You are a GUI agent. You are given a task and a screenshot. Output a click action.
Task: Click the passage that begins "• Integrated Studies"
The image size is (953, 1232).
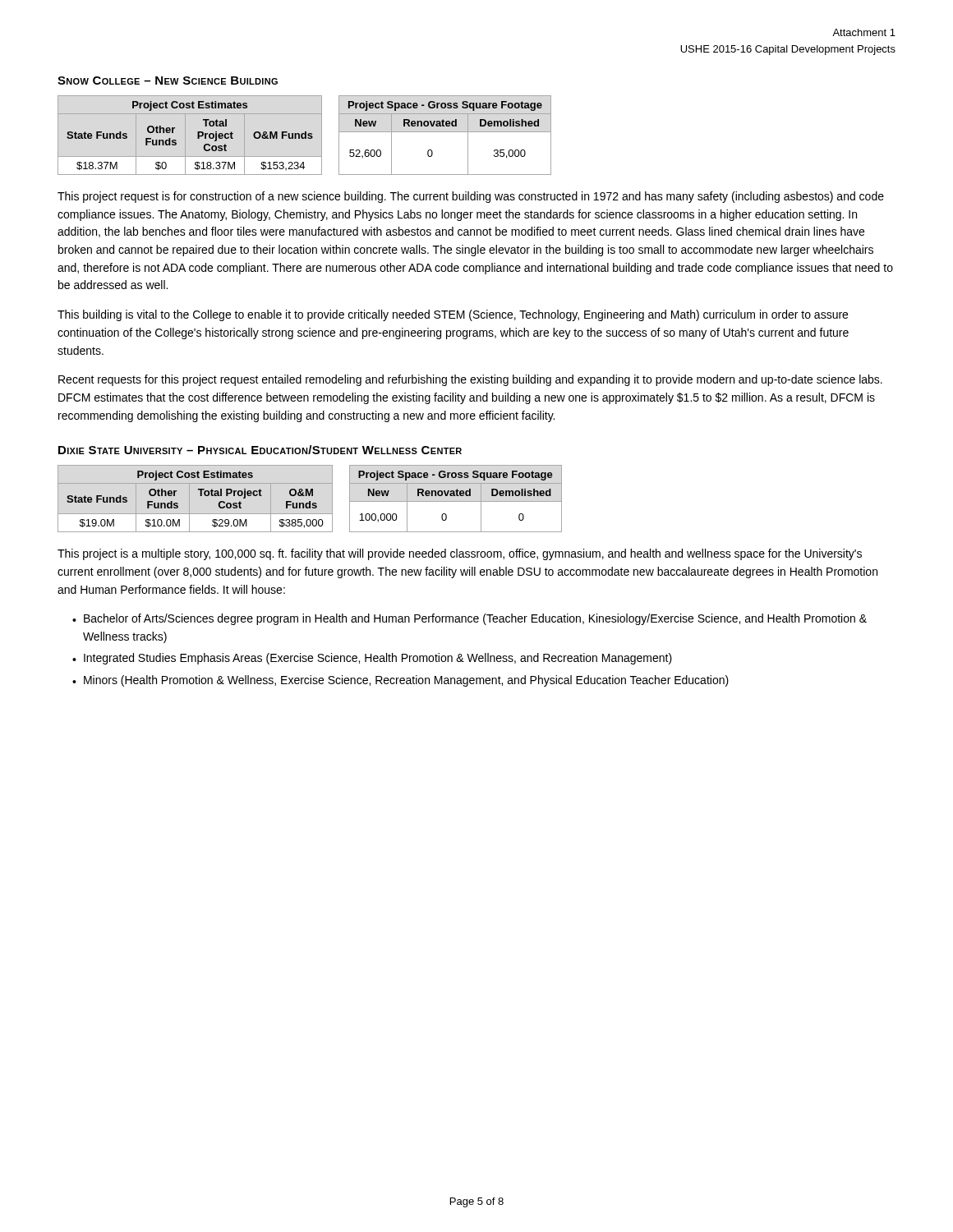[x=372, y=659]
